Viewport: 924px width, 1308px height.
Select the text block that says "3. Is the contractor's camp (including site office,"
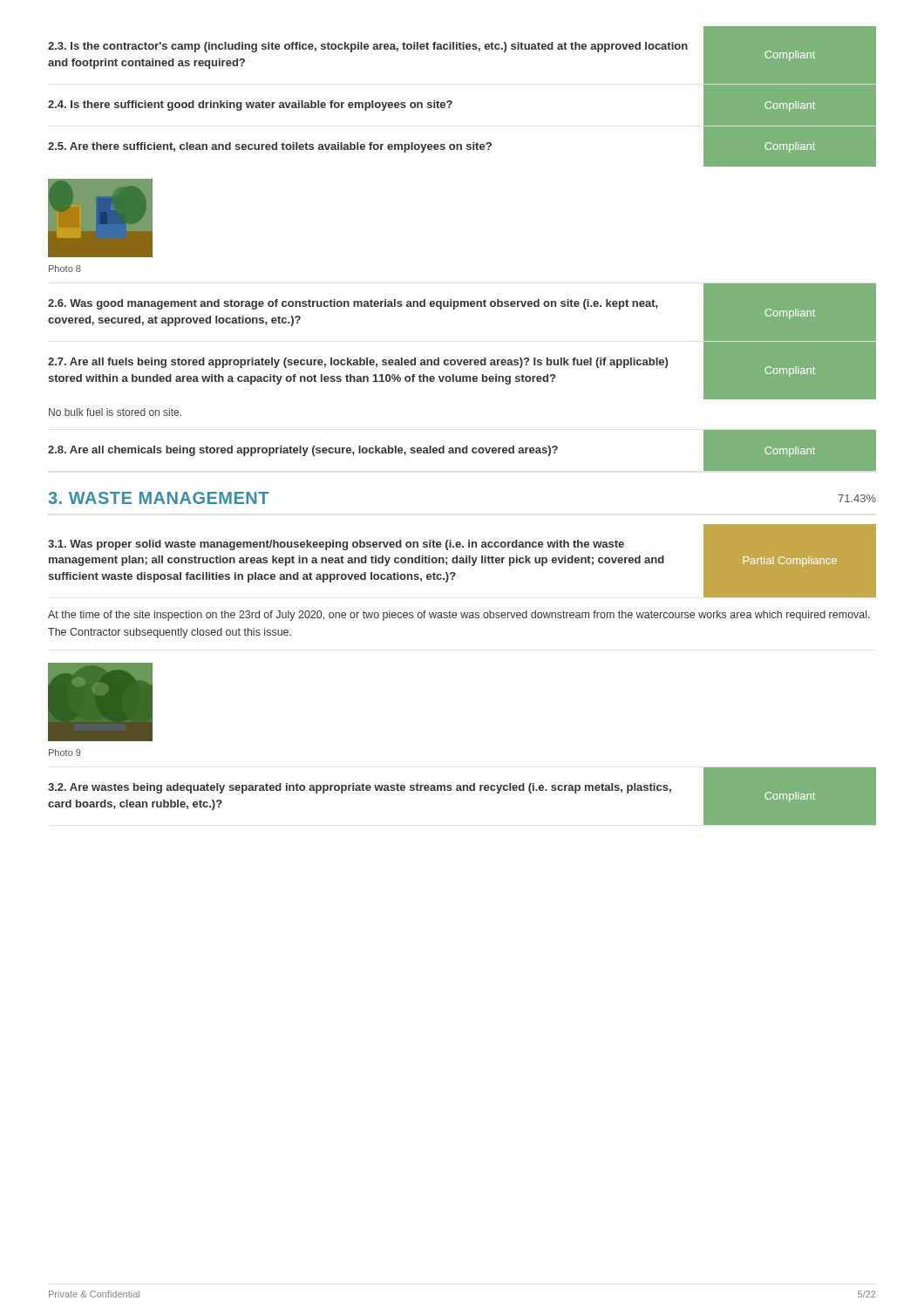click(x=368, y=54)
